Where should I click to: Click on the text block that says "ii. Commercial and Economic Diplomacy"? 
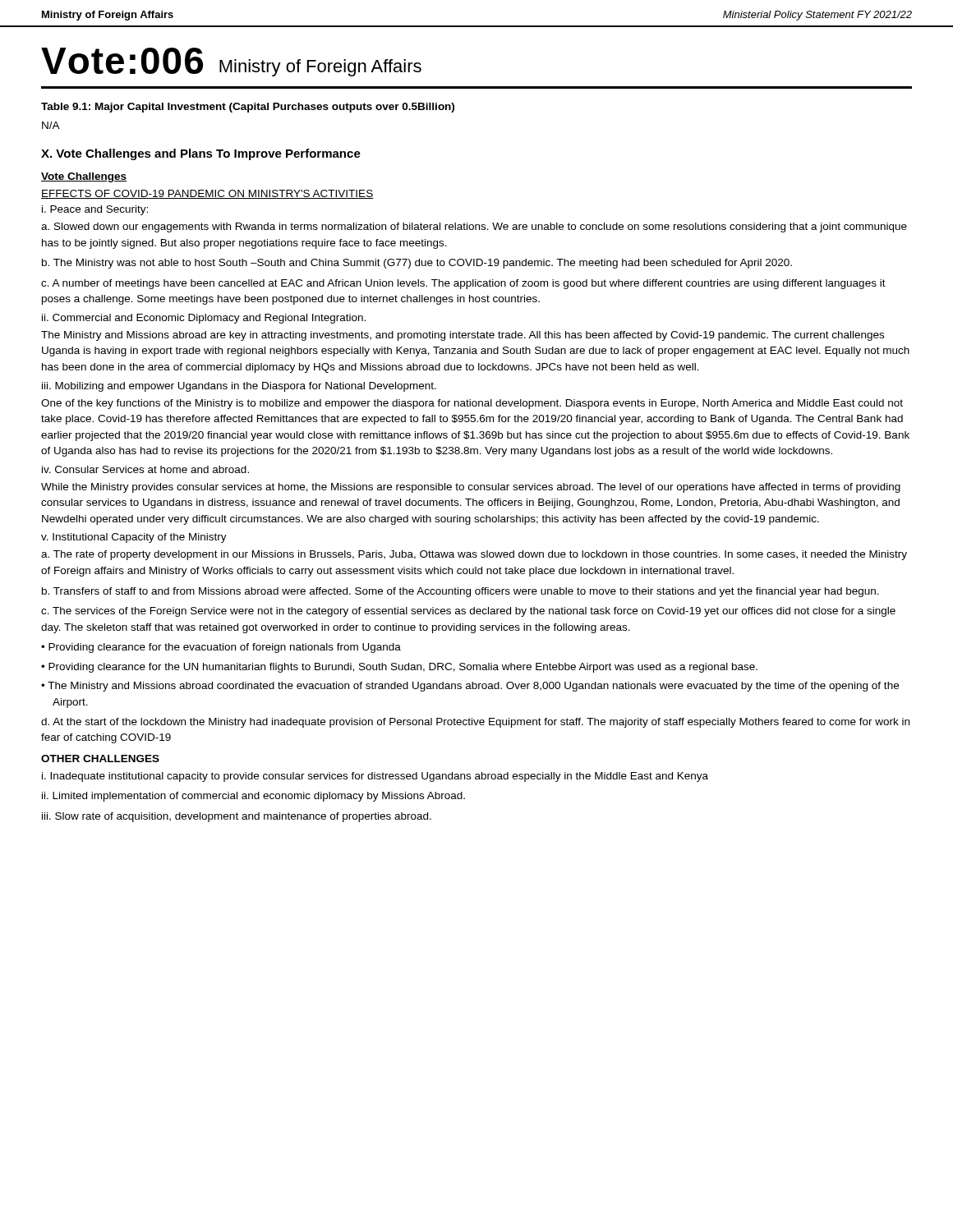(x=204, y=317)
